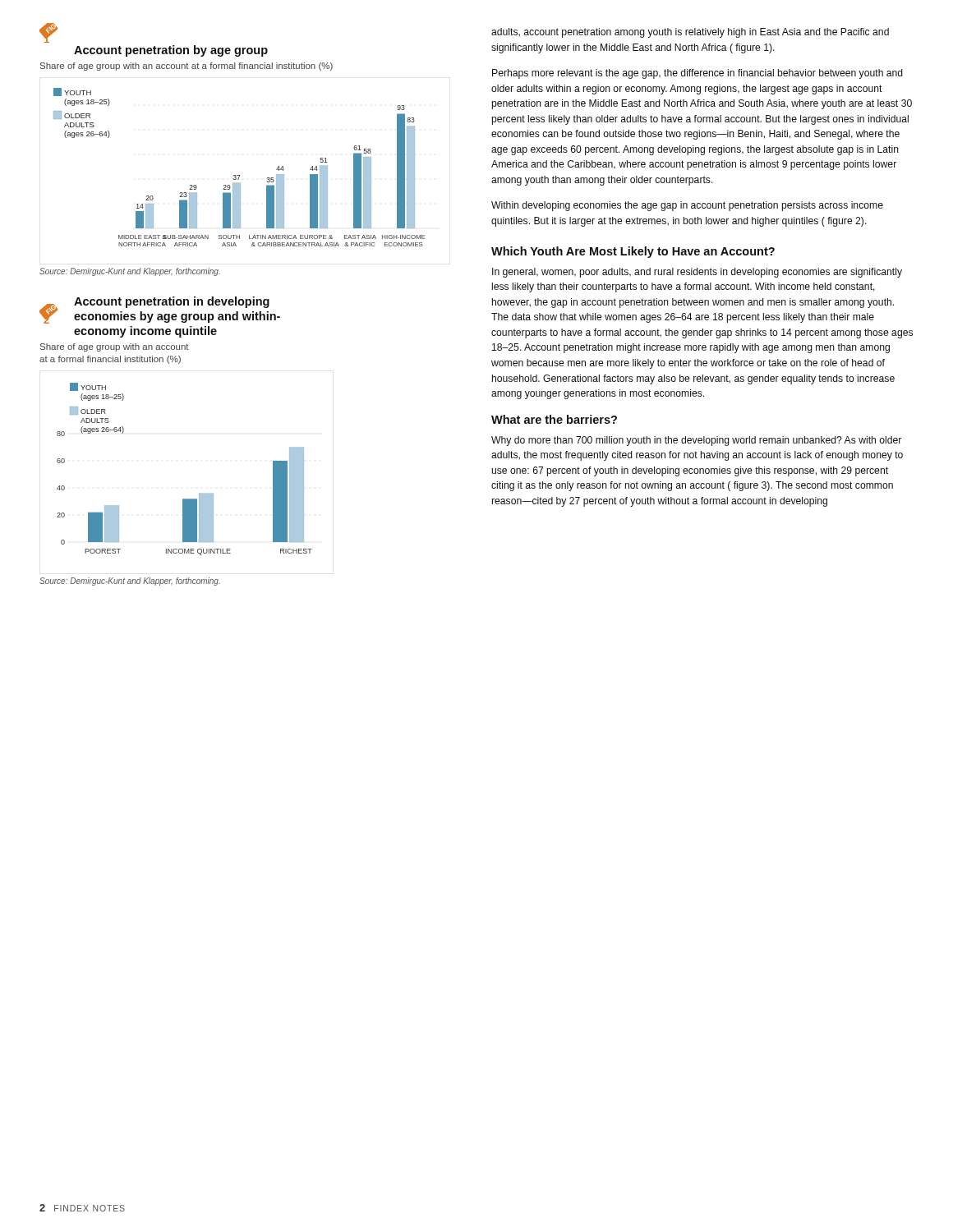Locate the text block starting "Perhaps more relevant"

click(702, 126)
